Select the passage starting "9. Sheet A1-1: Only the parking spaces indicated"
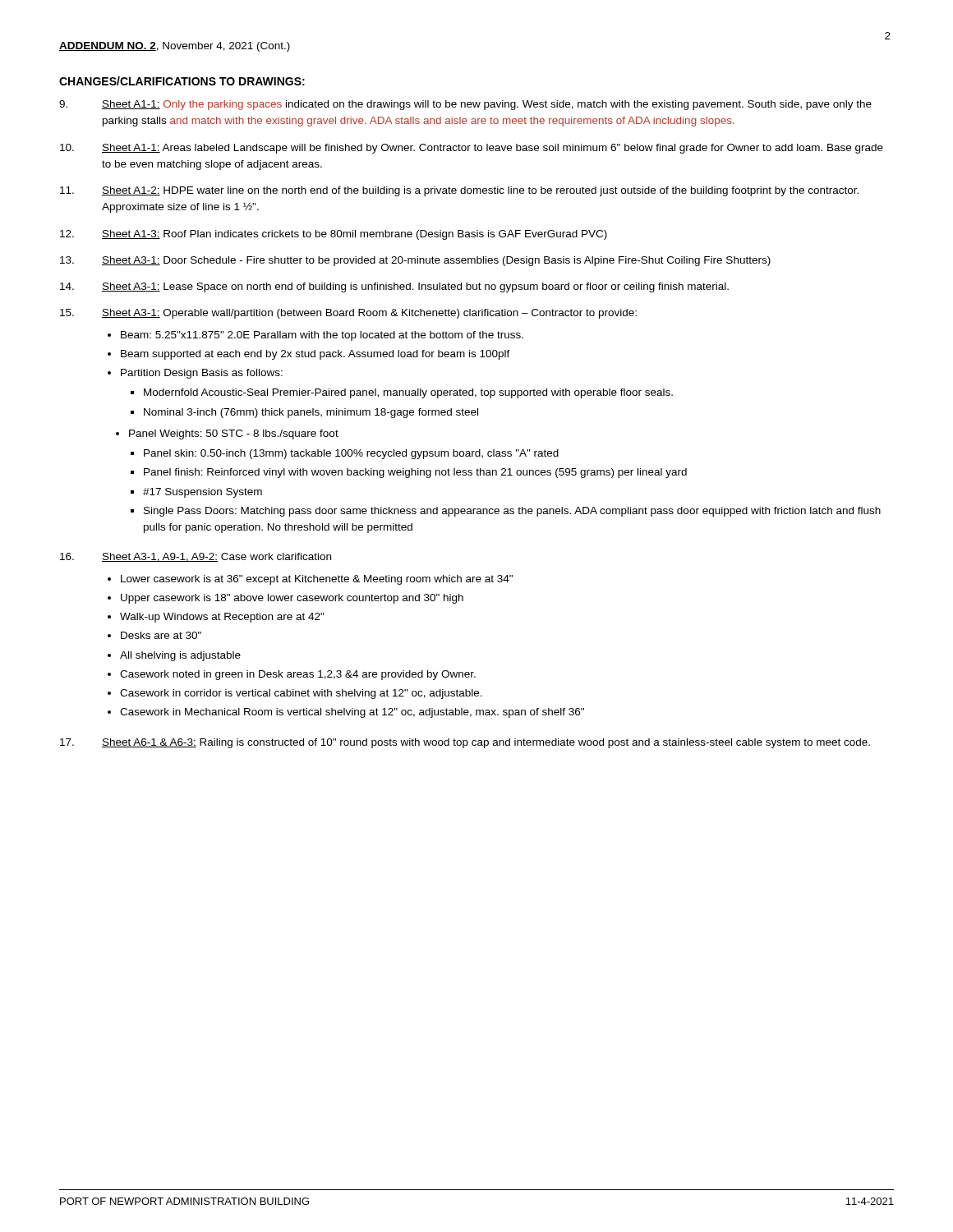The image size is (953, 1232). [476, 113]
